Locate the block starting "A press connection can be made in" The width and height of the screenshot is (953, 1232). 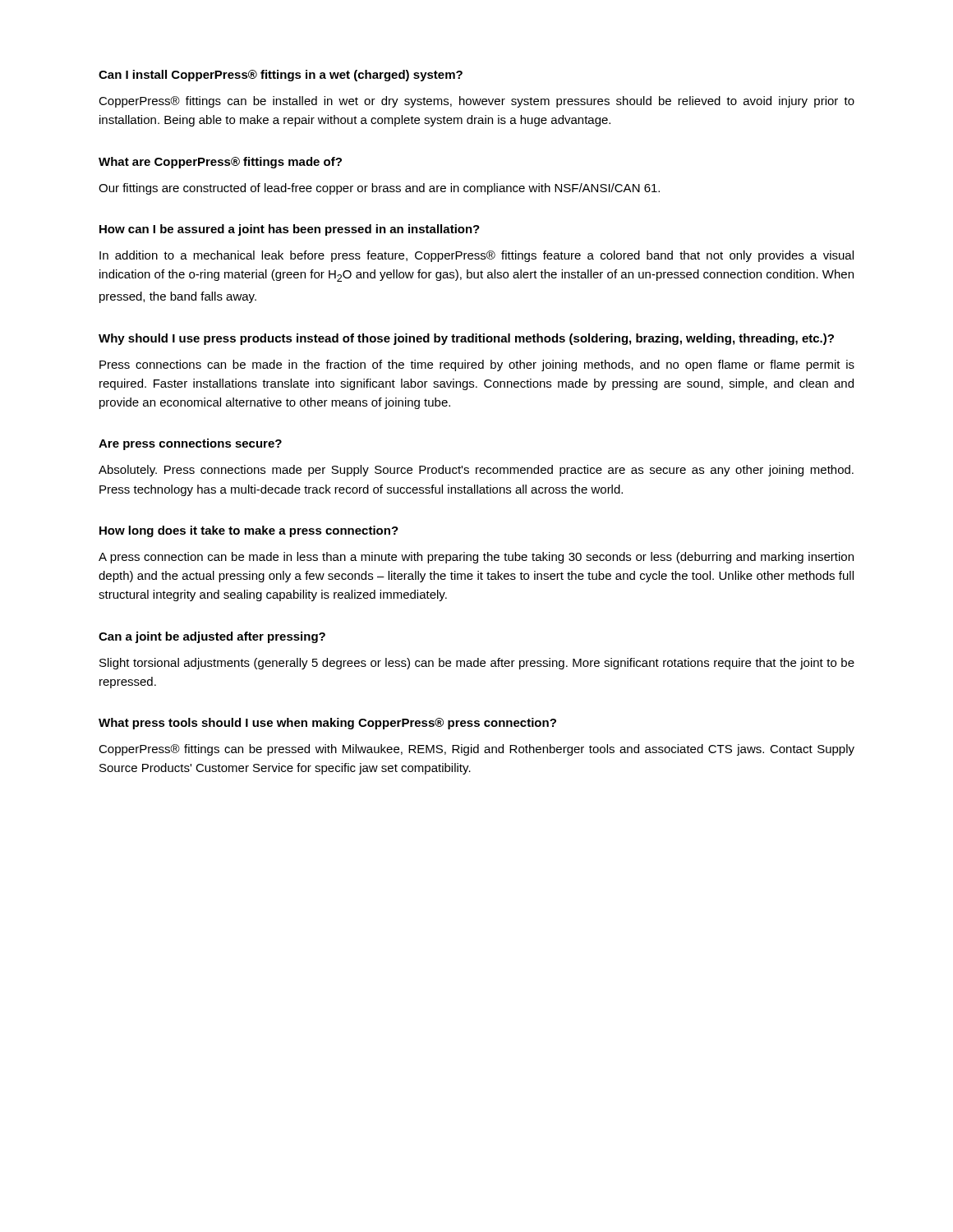pos(476,575)
